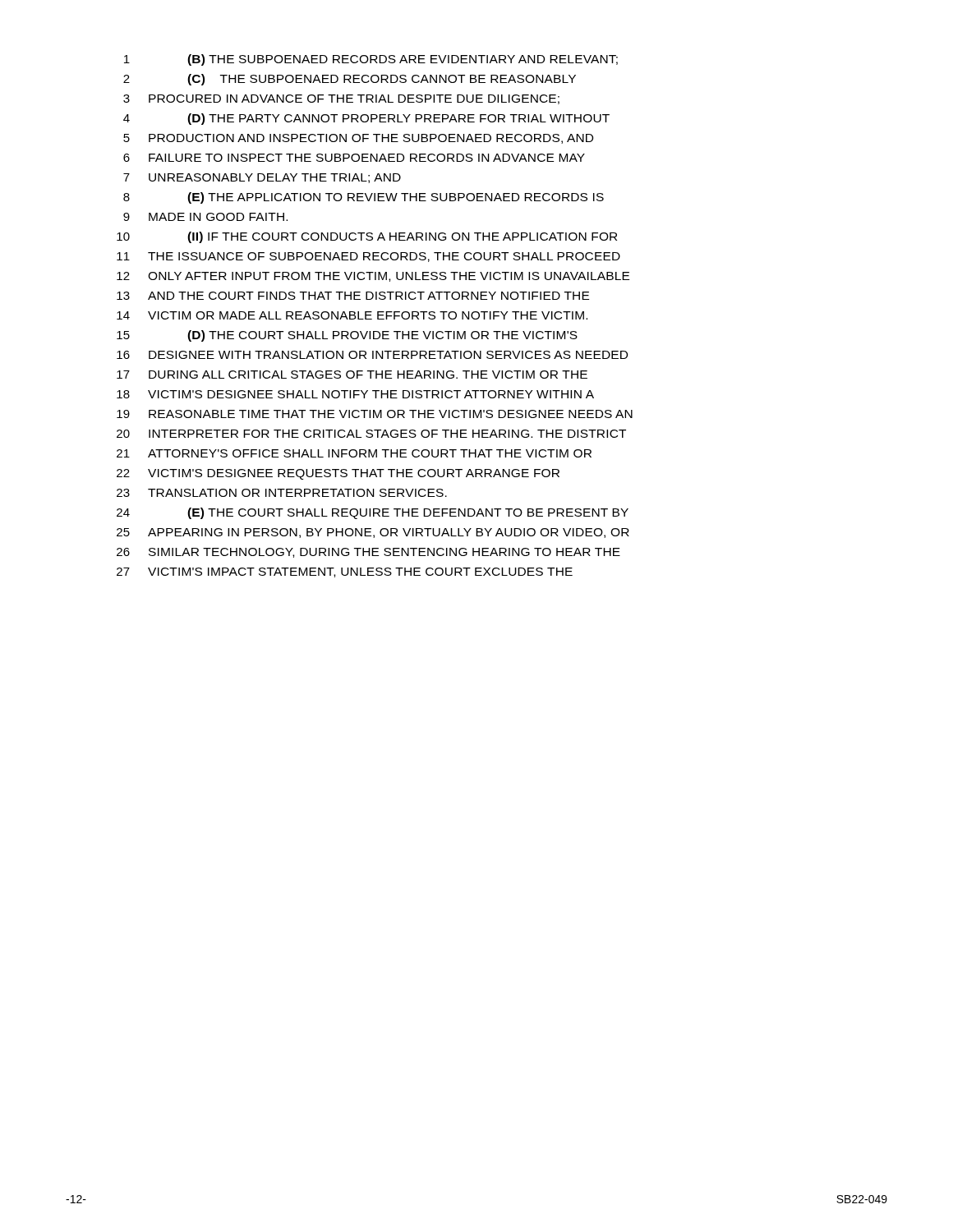Point to the block beginning "1 (B) THE SUBPOENAED RECORDS ARE"
Screen dimensions: 1232x953
pos(493,59)
